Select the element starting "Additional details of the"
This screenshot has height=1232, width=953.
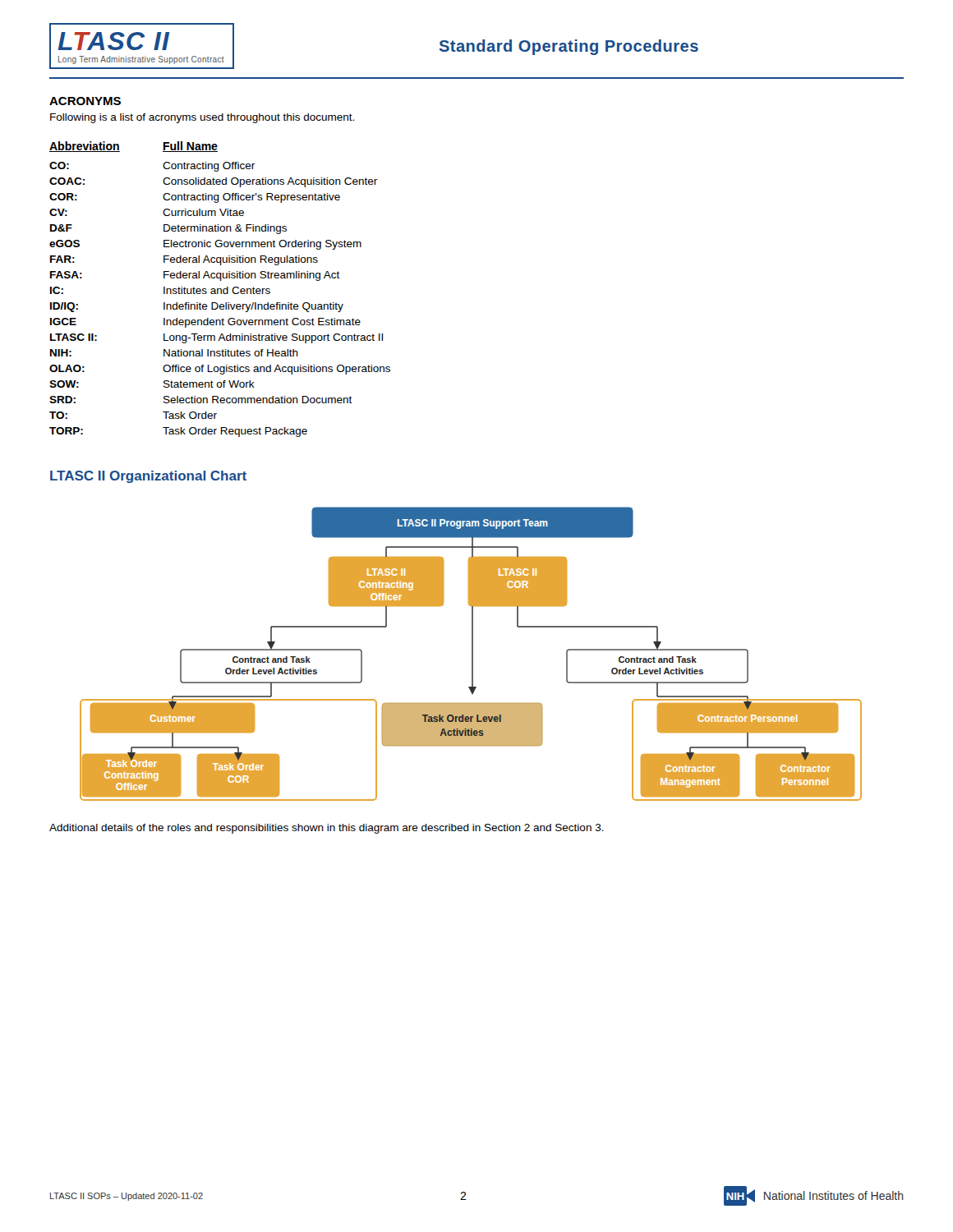[x=327, y=828]
